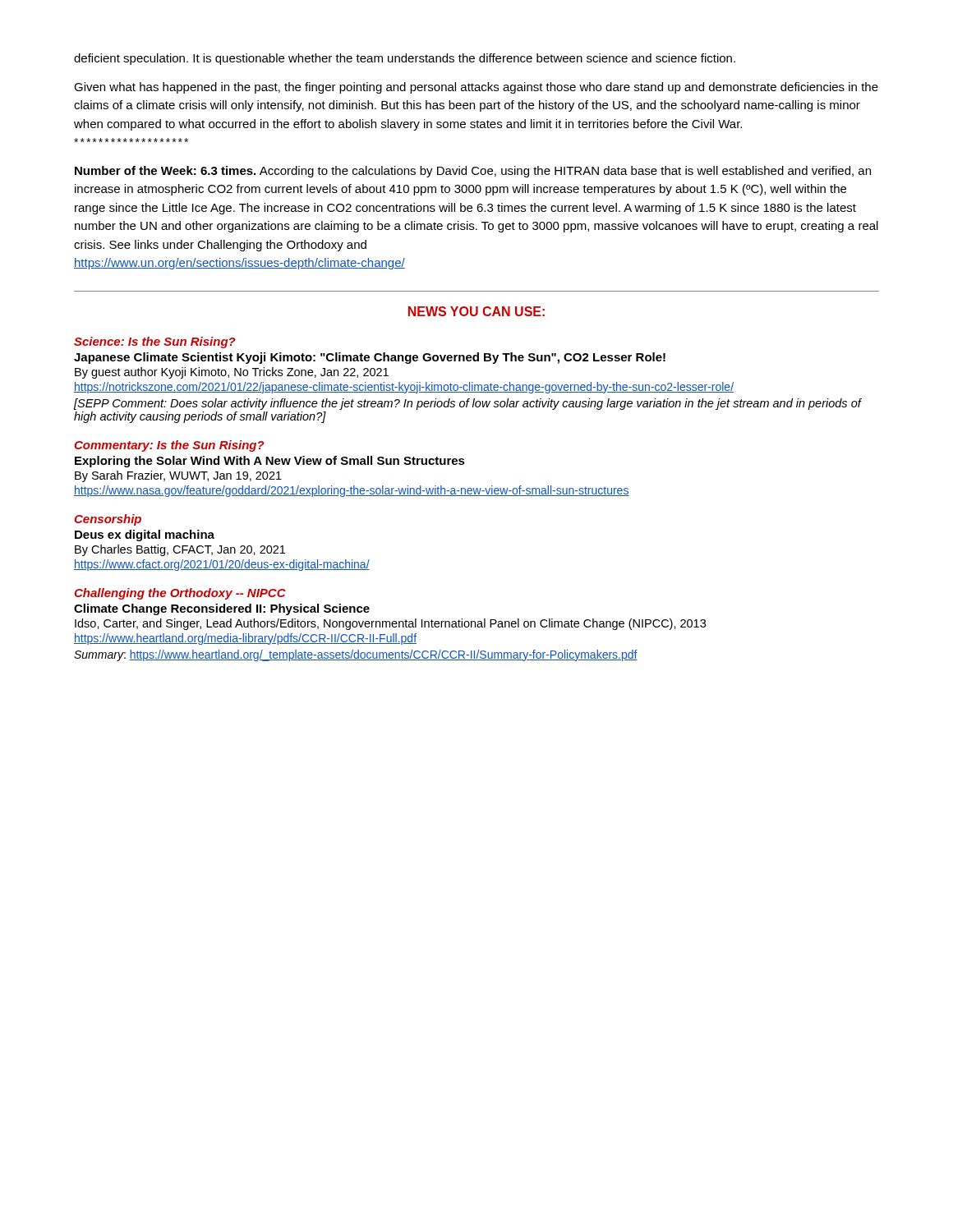Find "Challenging the Orthodoxy -- NIPCC" on this page
This screenshot has height=1232, width=953.
pos(180,592)
